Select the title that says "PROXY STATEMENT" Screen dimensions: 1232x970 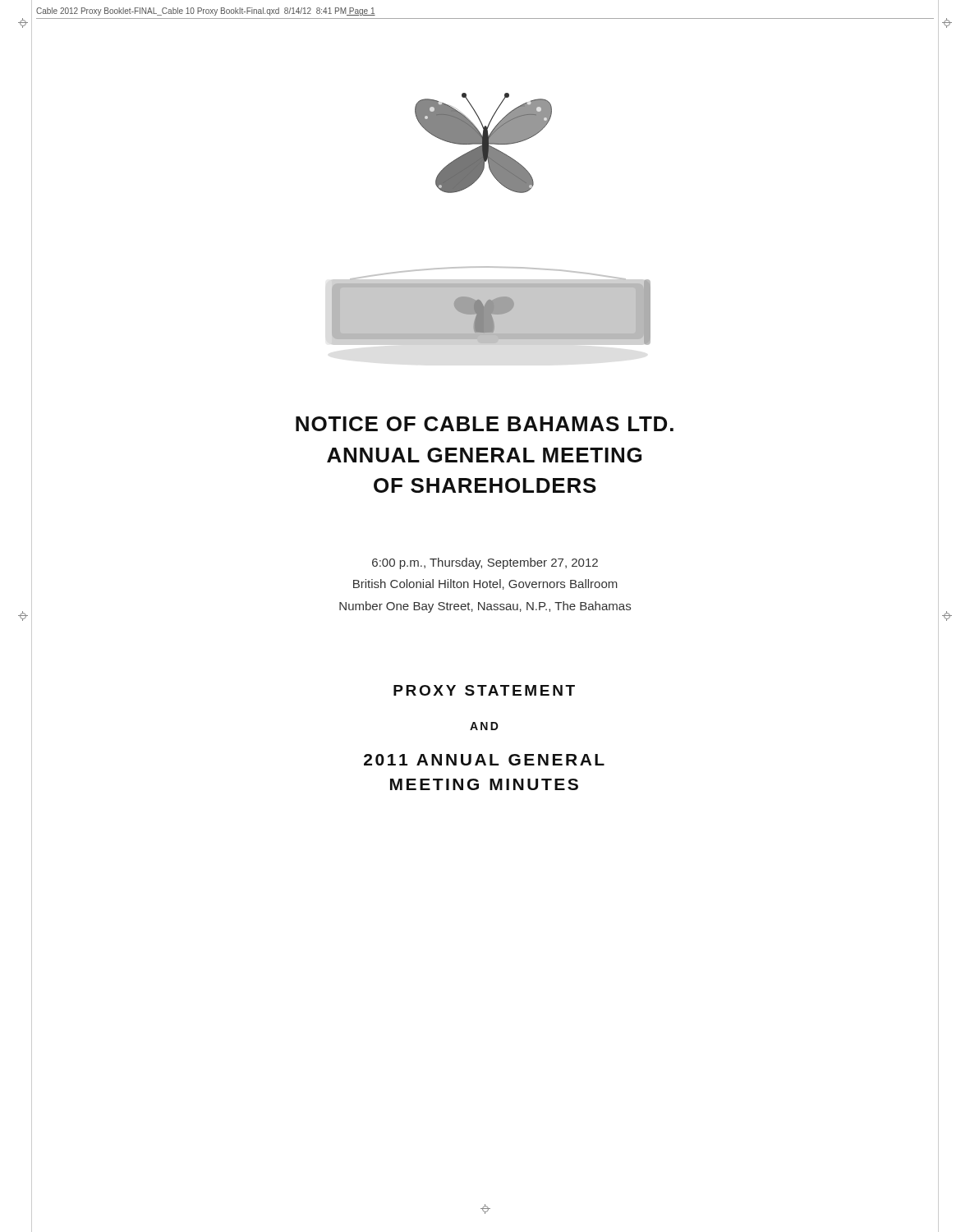coord(485,691)
